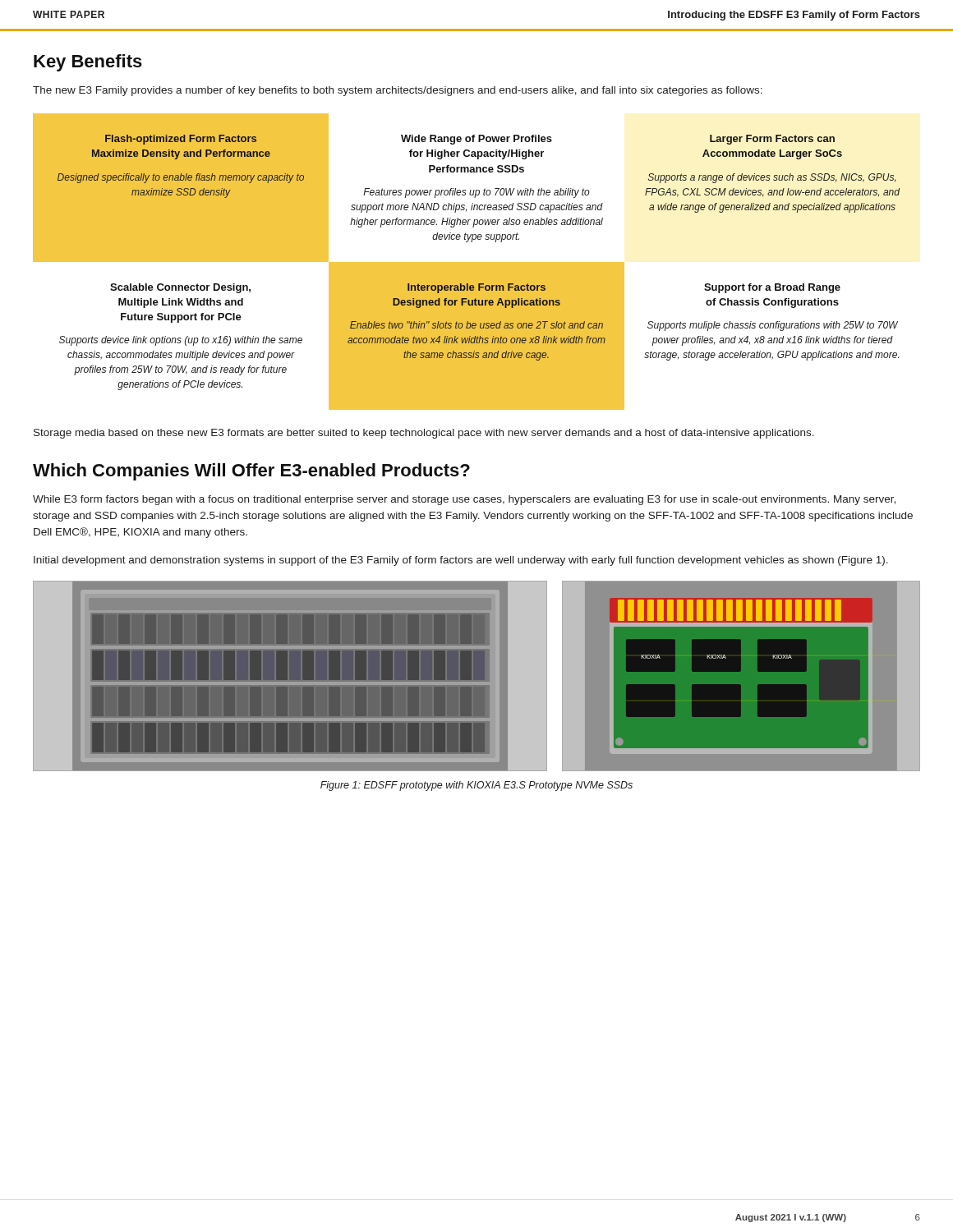The height and width of the screenshot is (1232, 953).
Task: Select the caption
Action: coord(476,785)
